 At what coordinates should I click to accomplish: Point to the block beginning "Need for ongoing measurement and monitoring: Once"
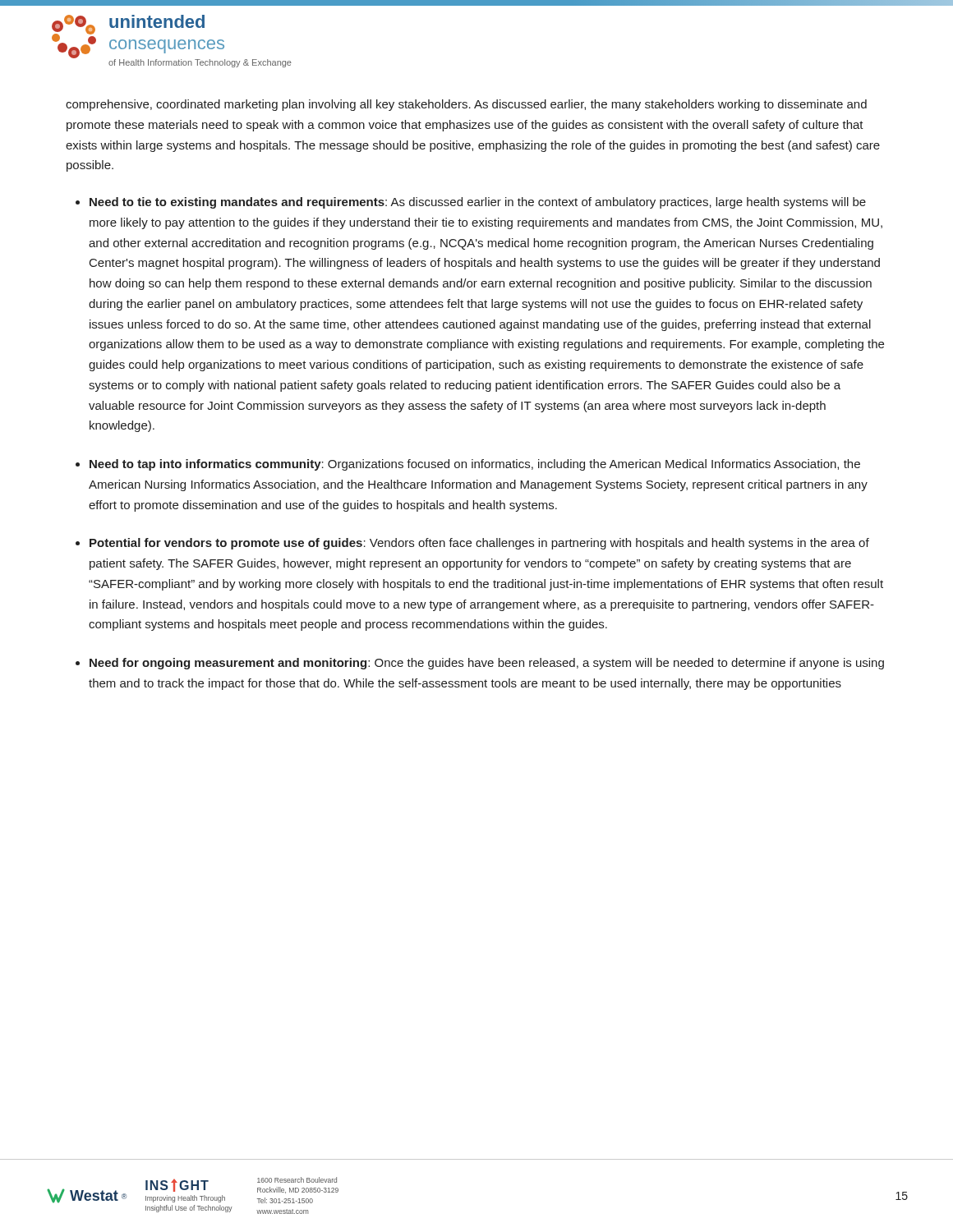point(487,673)
